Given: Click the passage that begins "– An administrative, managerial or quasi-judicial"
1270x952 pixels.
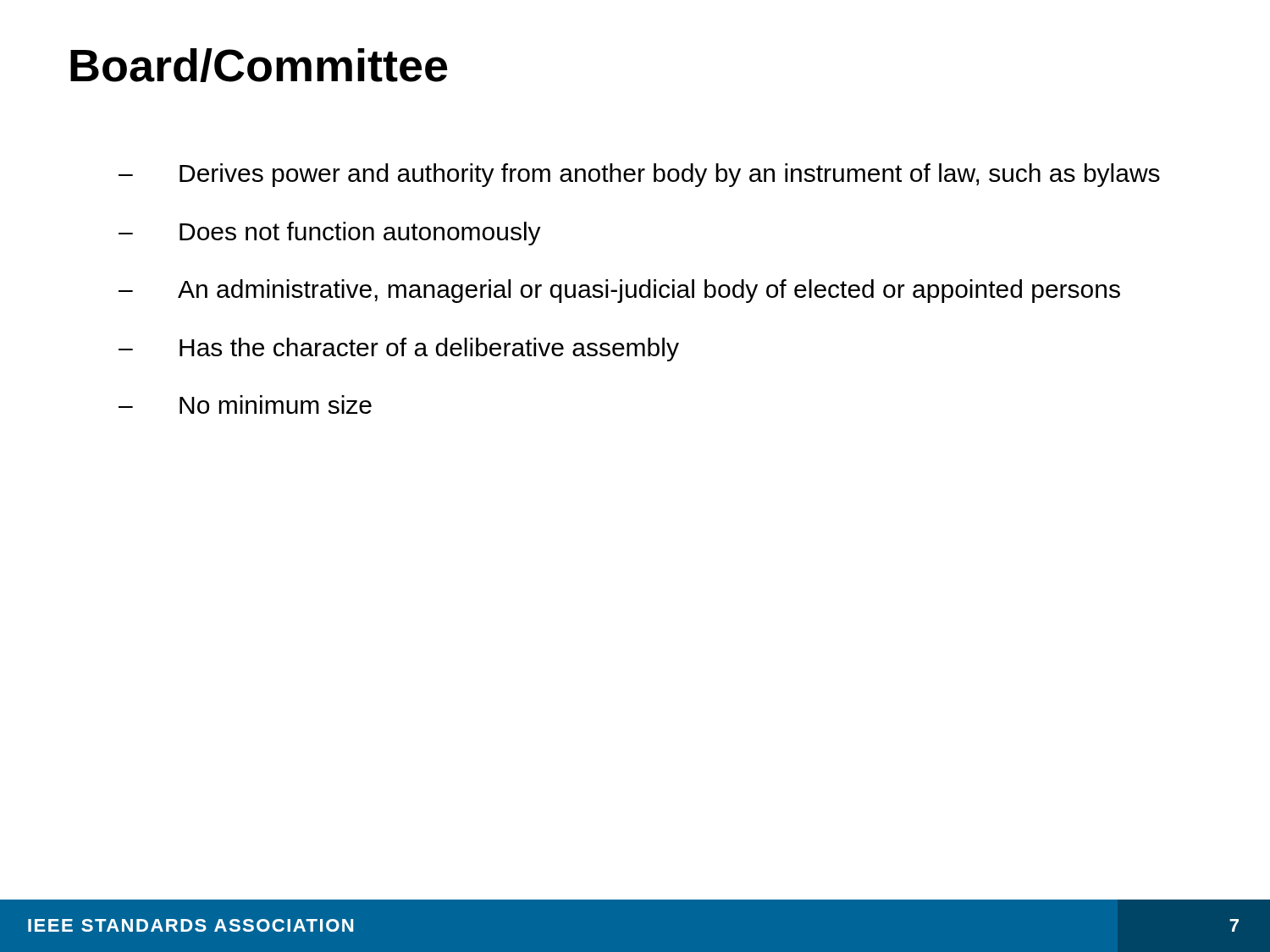Looking at the screenshot, I should [x=626, y=290].
